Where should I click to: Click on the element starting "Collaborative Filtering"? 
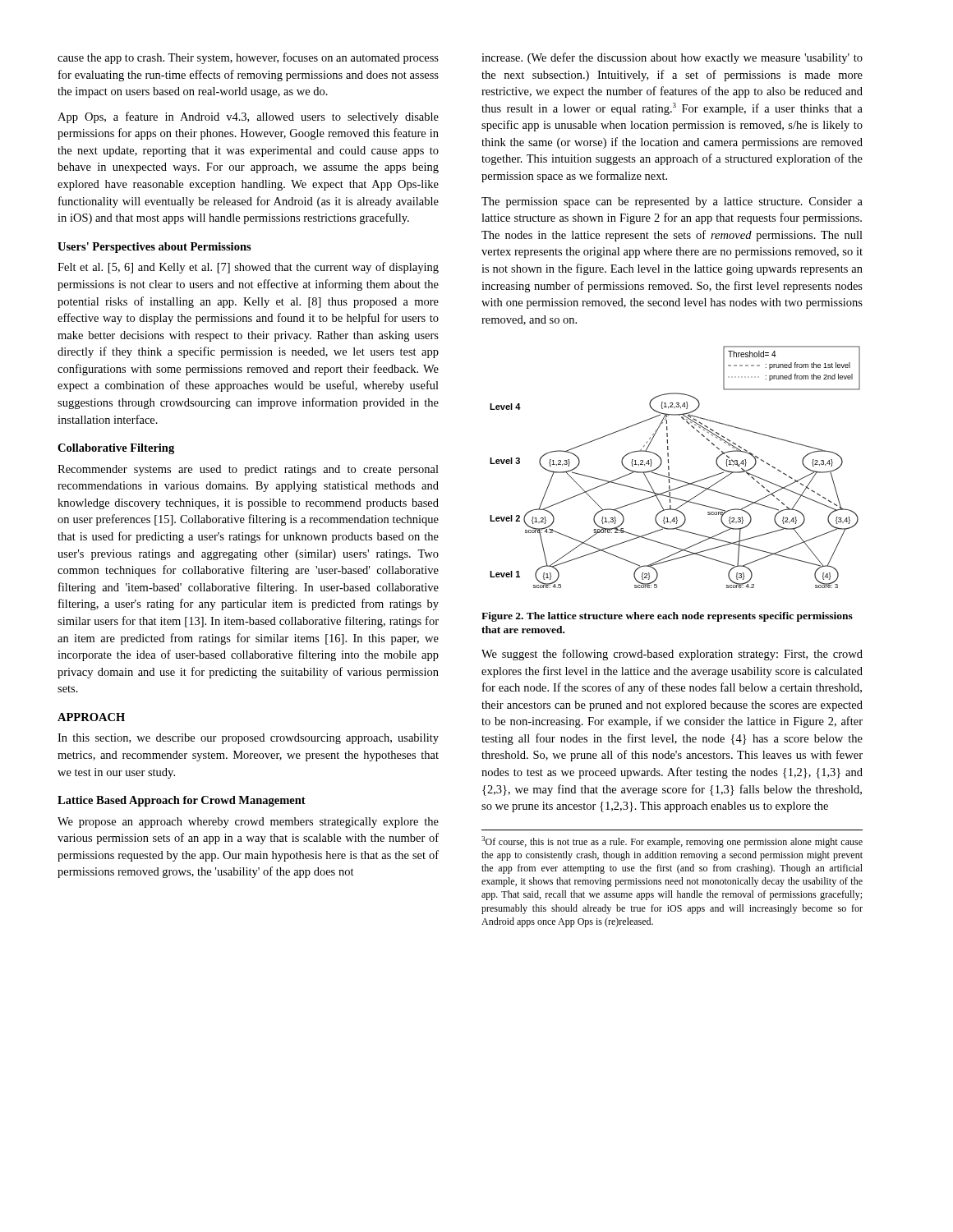[x=116, y=448]
